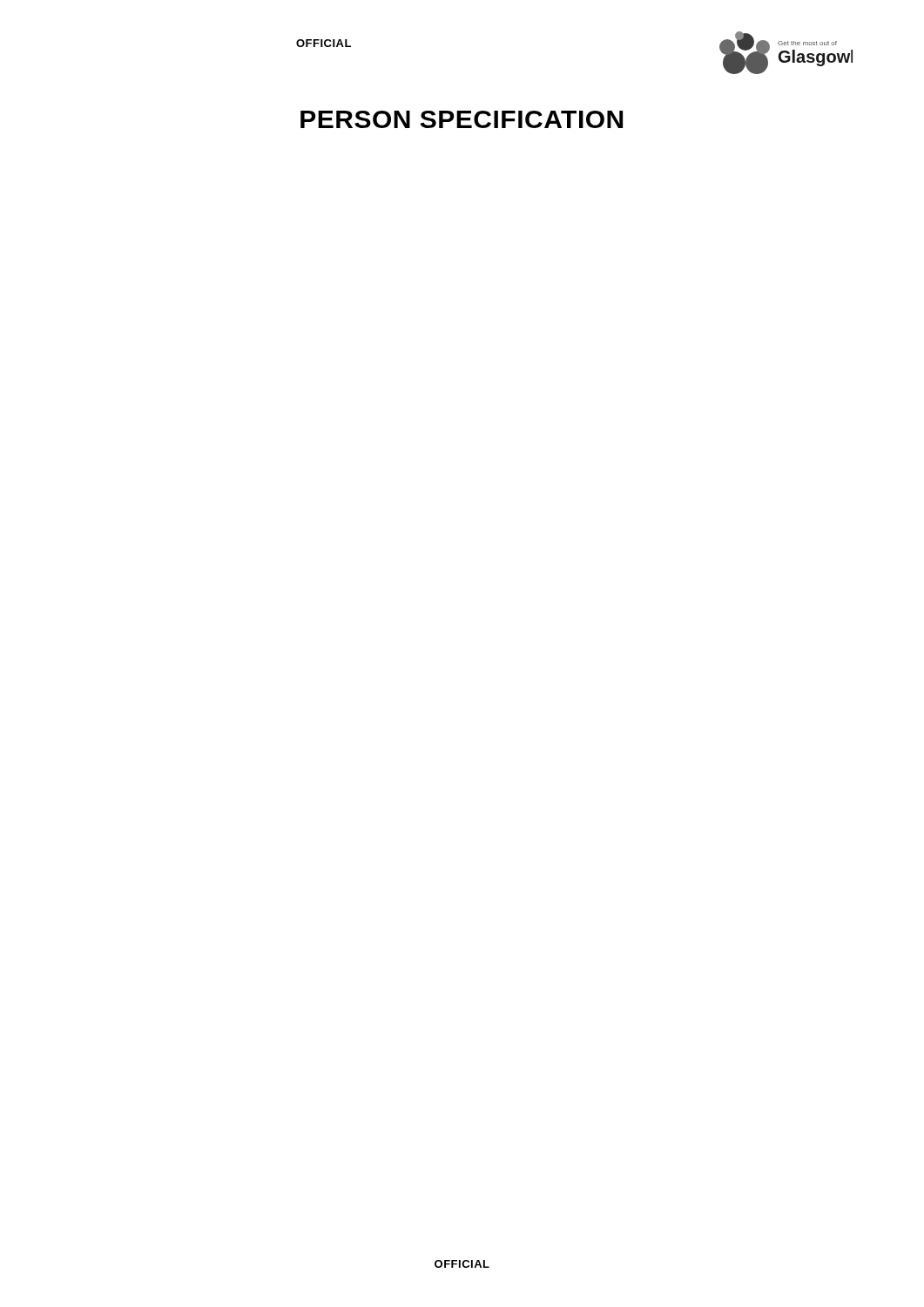Select the title containing "PERSON SPECIFICATION"
This screenshot has width=924, height=1307.
coord(462,119)
